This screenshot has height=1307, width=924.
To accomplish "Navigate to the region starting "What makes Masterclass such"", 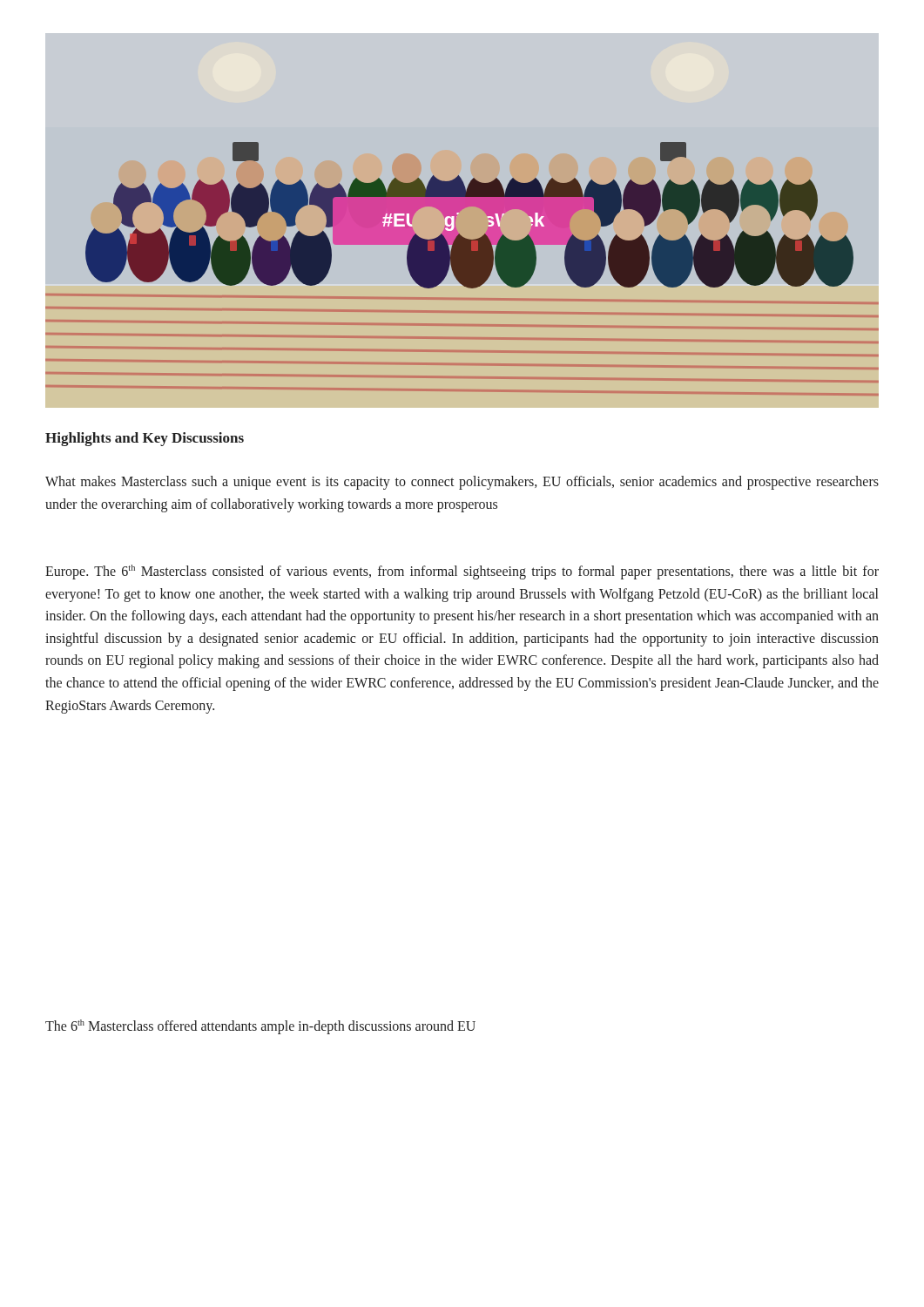I will click(462, 493).
